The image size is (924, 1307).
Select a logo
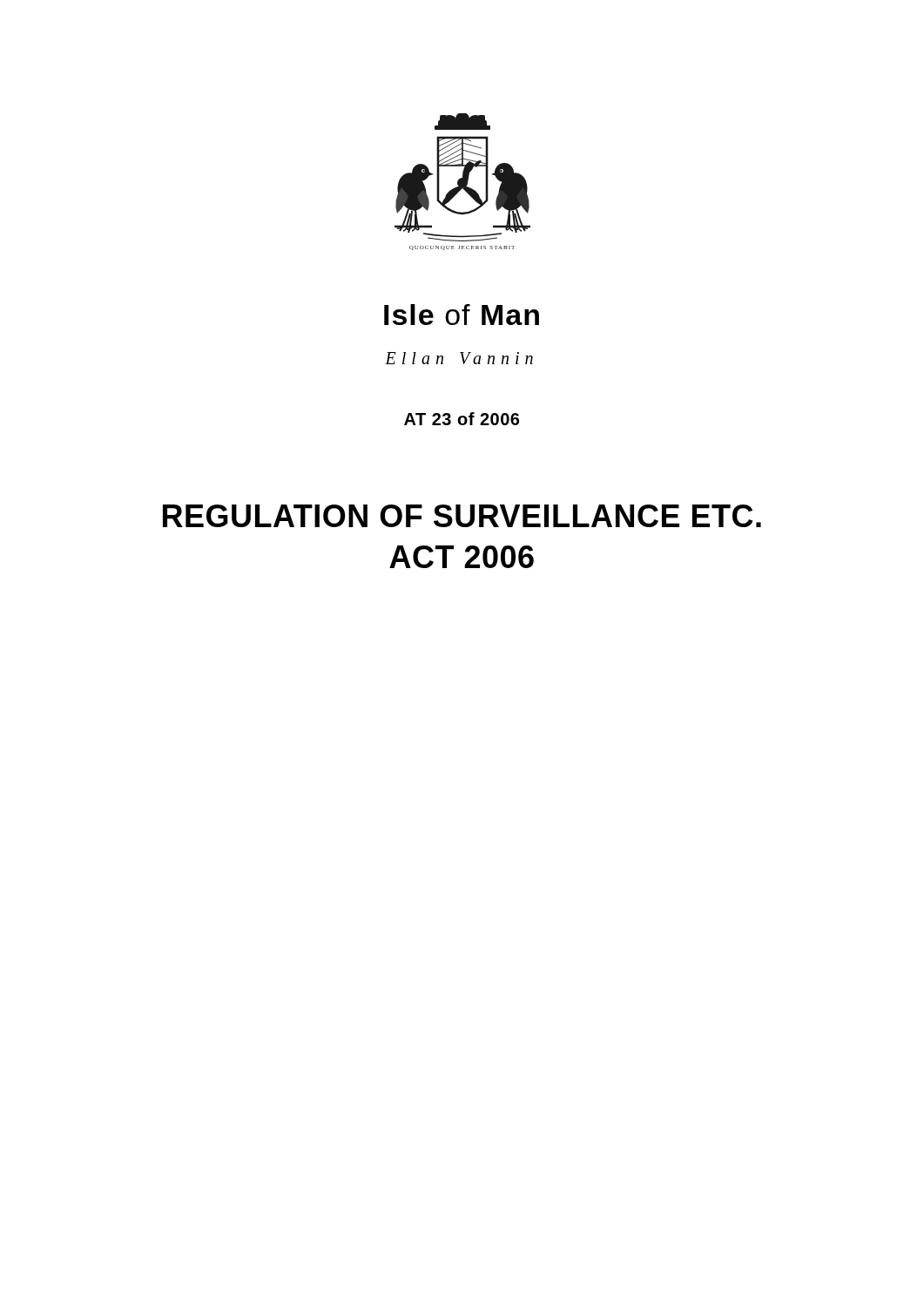[x=462, y=202]
